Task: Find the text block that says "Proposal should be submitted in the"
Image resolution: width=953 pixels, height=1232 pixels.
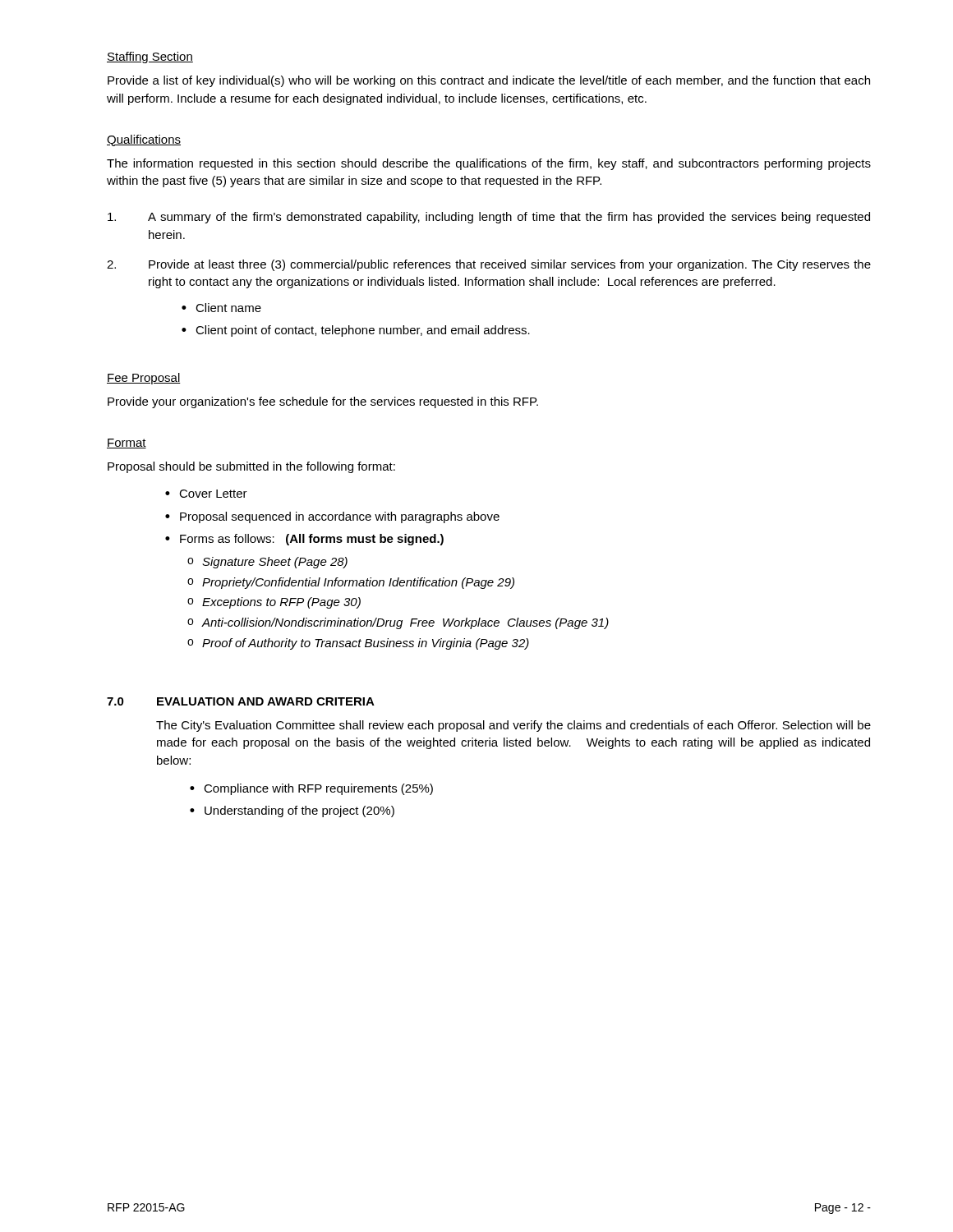Action: [251, 467]
